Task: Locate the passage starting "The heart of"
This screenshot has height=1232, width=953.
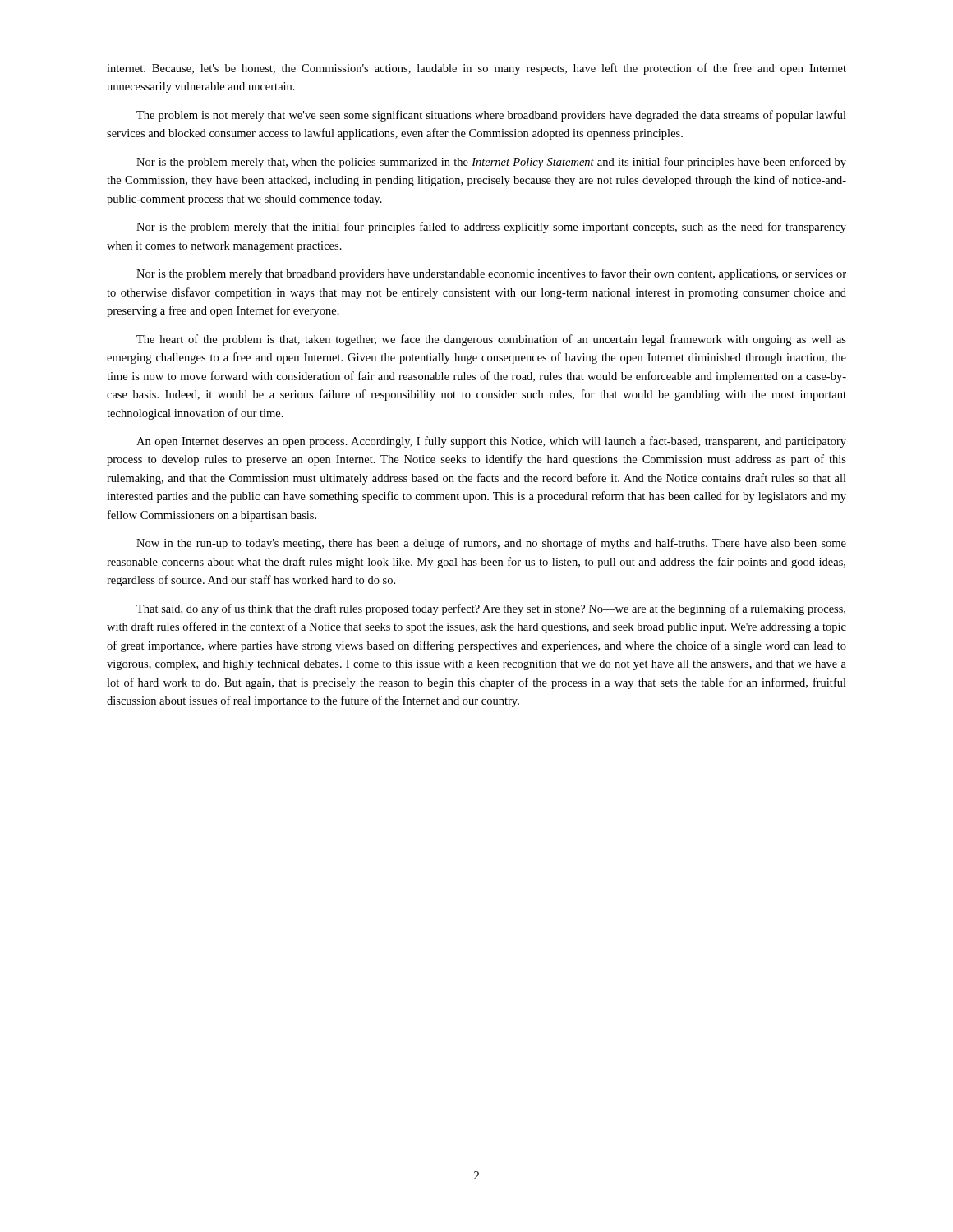Action: (x=476, y=376)
